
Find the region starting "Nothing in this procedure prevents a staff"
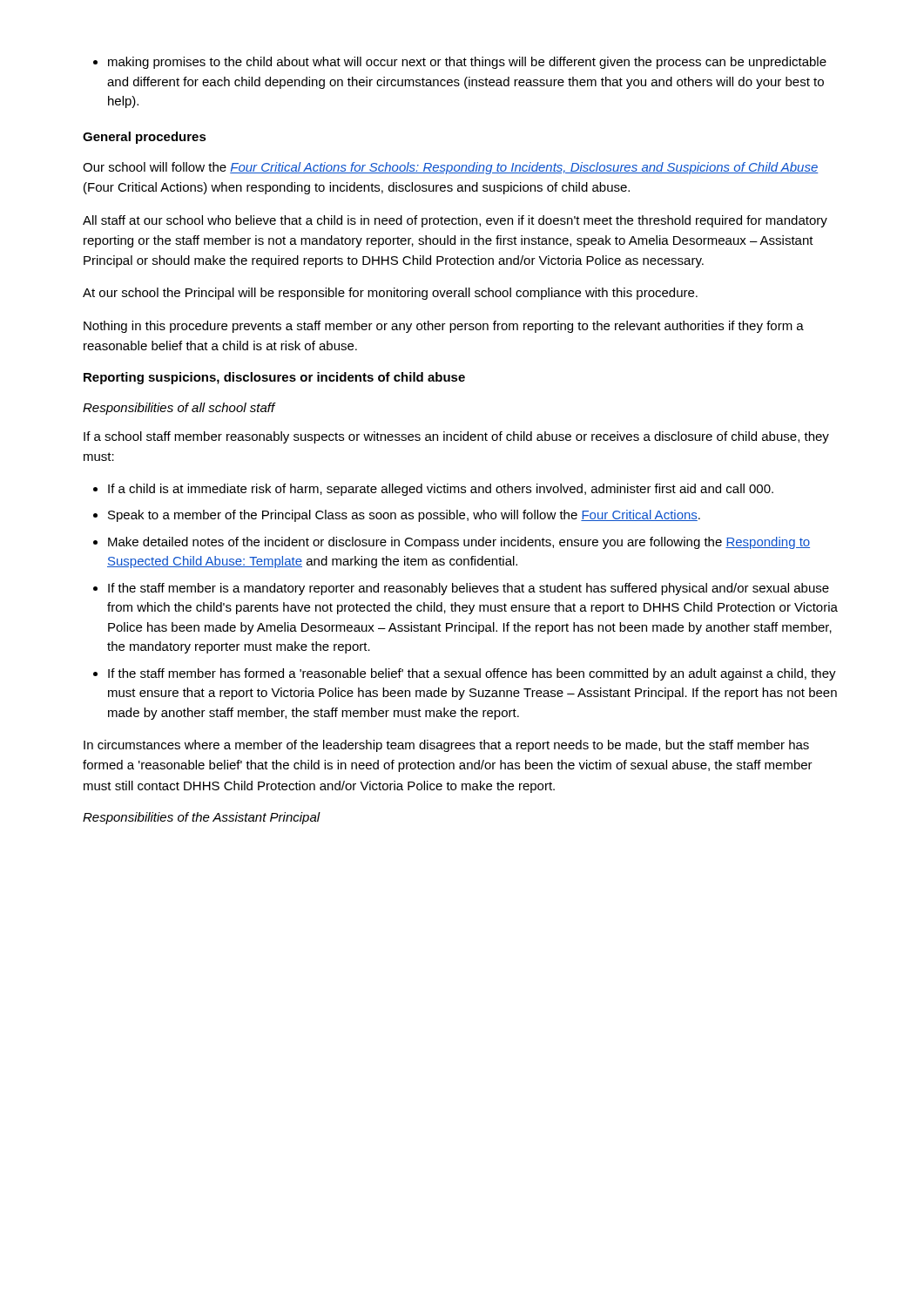click(462, 335)
